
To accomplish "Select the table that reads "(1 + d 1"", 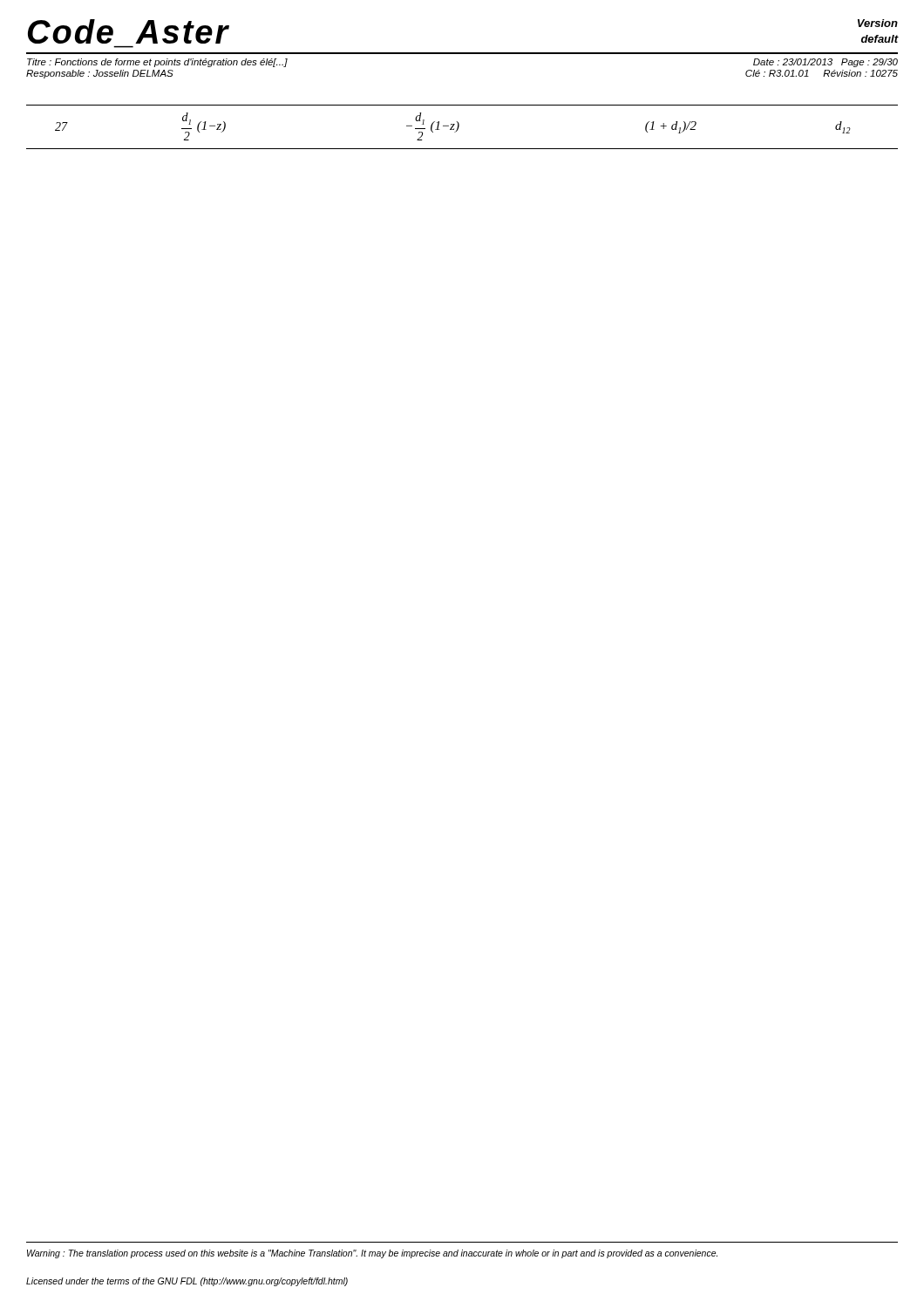I will [x=462, y=127].
